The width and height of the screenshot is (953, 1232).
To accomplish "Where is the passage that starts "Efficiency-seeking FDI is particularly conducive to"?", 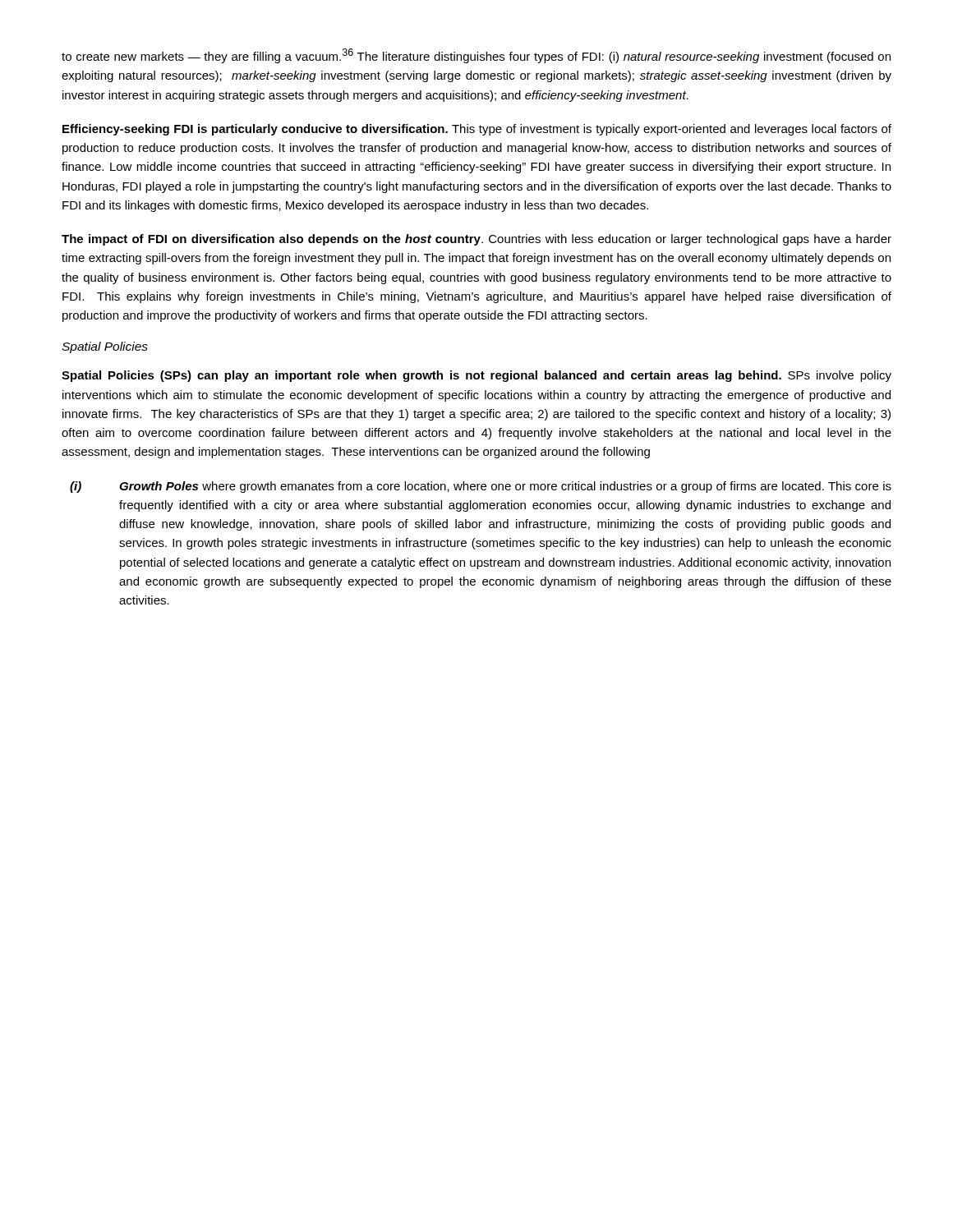I will 476,167.
